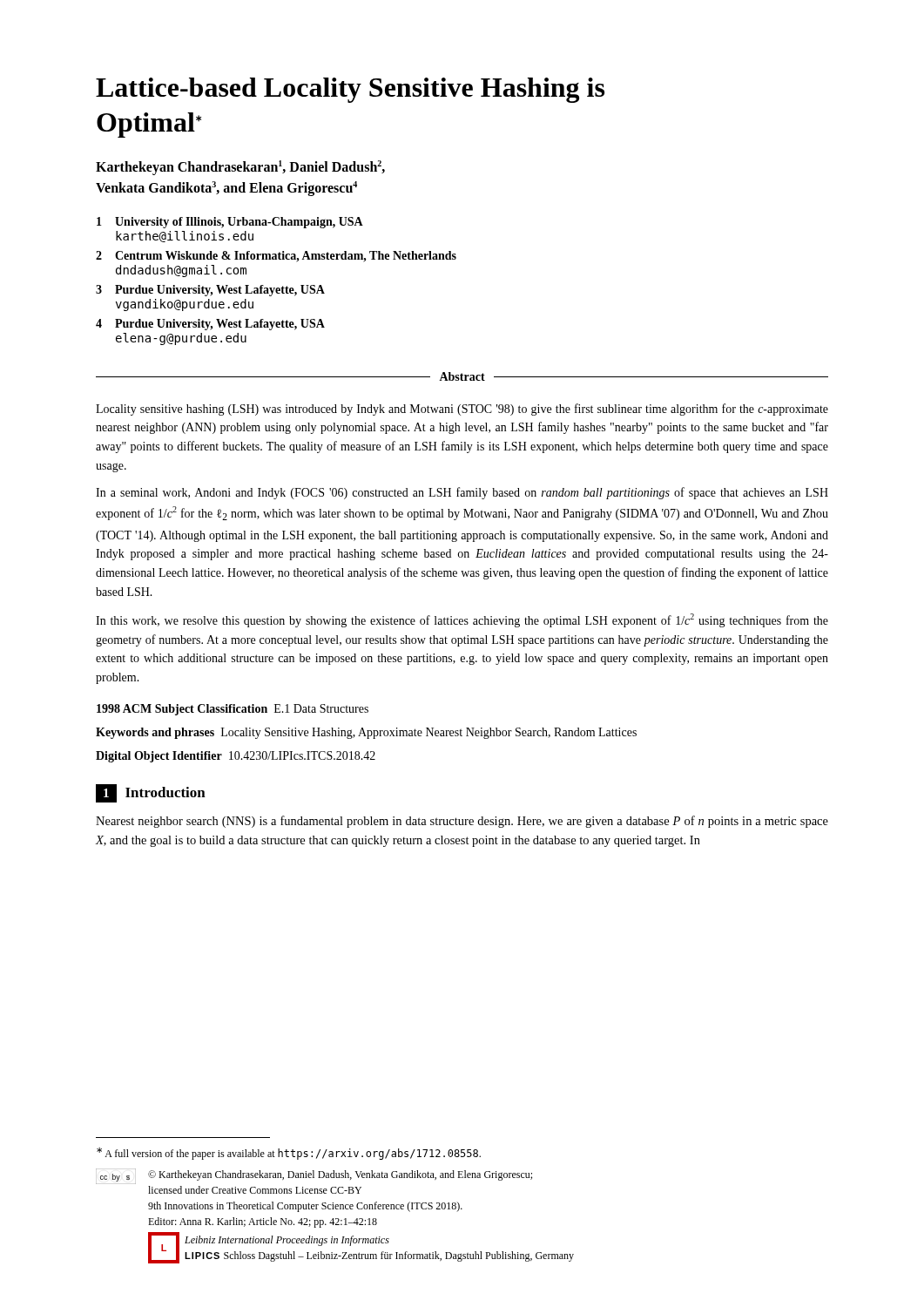Viewport: 924px width, 1307px height.
Task: Navigate to the text starting "Karthekeyan Chandrasekaran1, Daniel Dadush2, Venkata Gandikota3,"
Action: coord(241,177)
